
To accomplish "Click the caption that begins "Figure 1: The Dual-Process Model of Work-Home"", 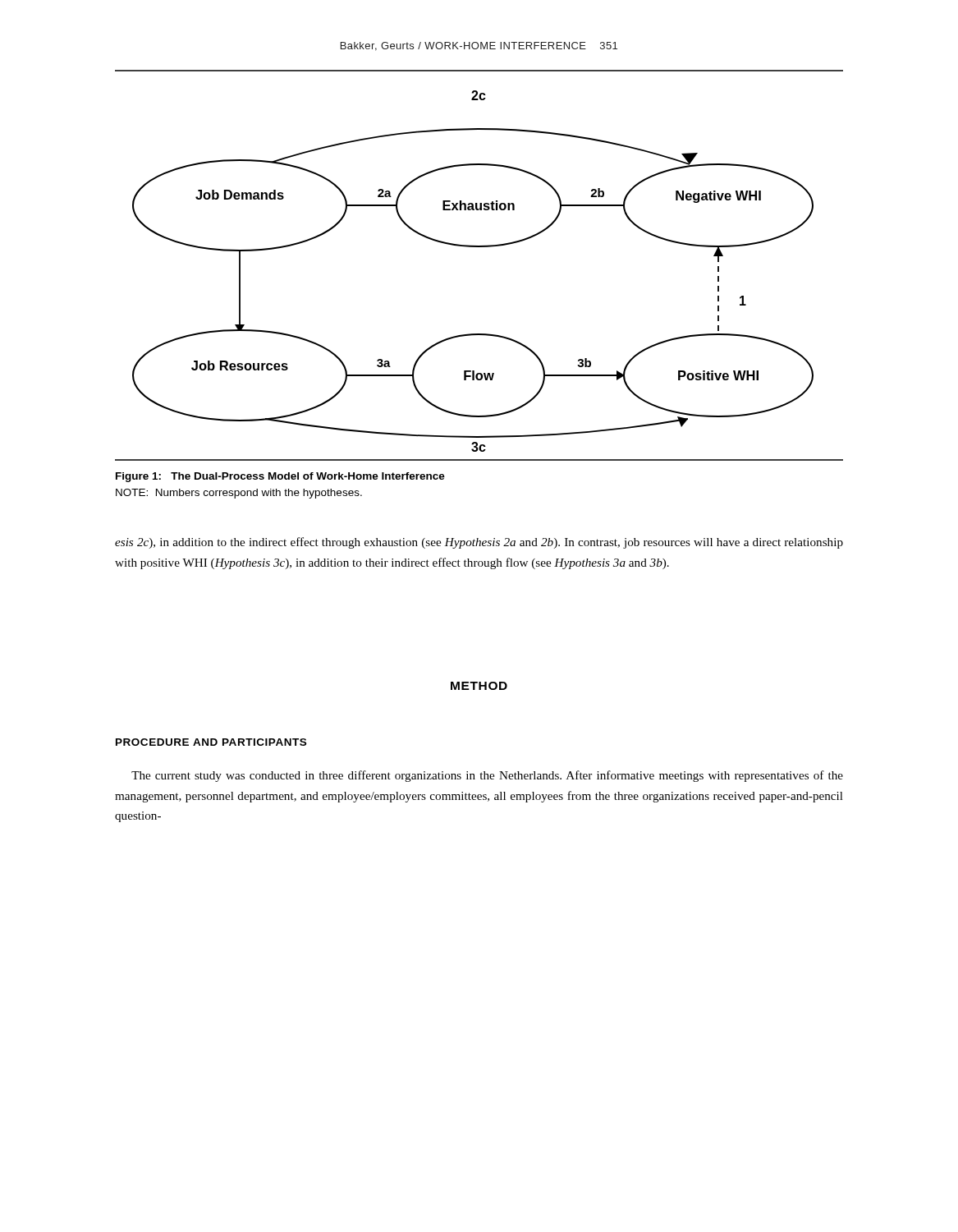I will (x=280, y=484).
